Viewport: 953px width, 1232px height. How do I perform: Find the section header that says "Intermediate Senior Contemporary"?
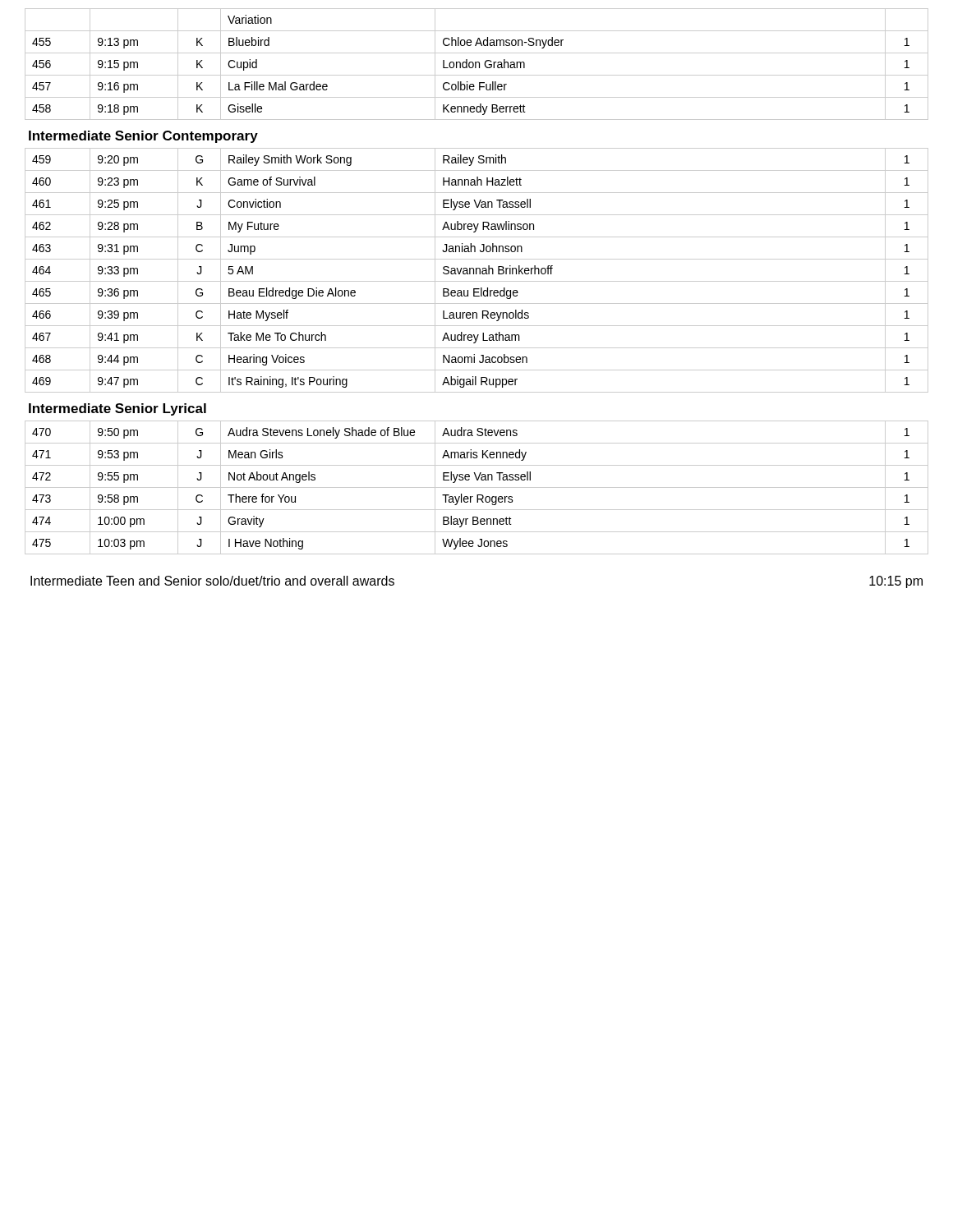pos(143,136)
